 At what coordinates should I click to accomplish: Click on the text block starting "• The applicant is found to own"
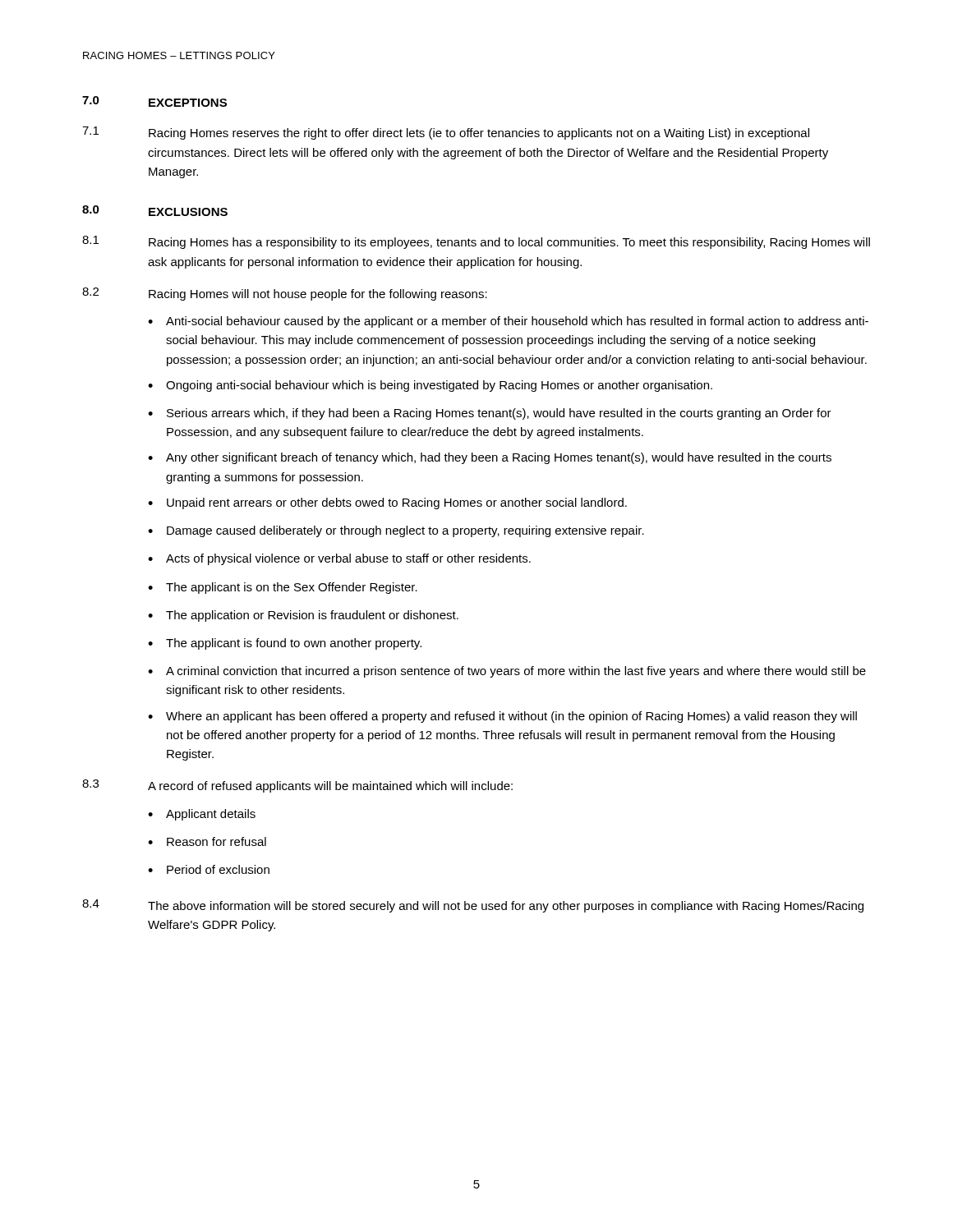point(285,644)
